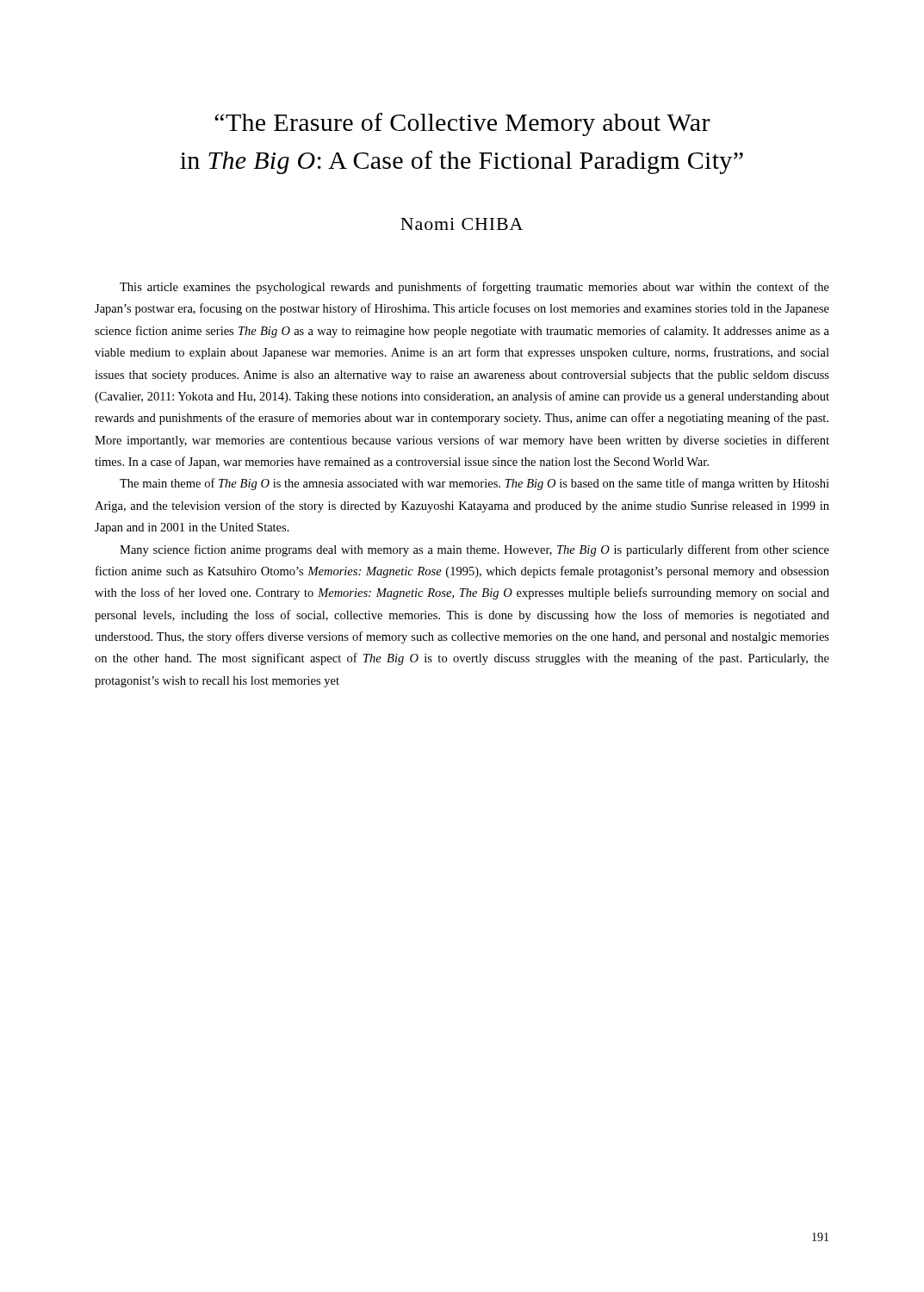Point to the region starting "“The Erasure of Collective Memory about"

coord(462,141)
